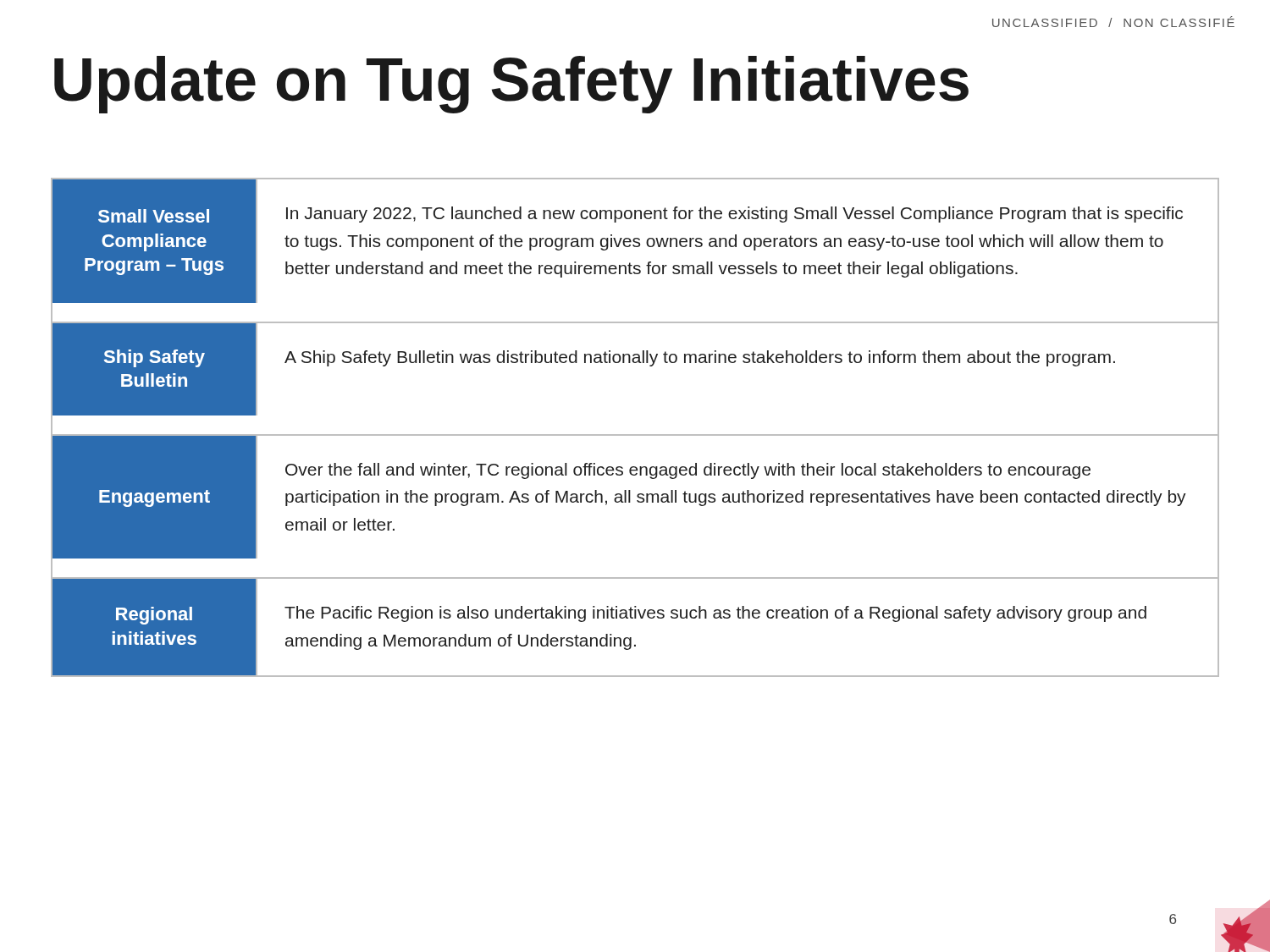Click on the table containing "Small VesselComplianceProgram – Tugs In"
Image resolution: width=1270 pixels, height=952 pixels.
[x=635, y=427]
